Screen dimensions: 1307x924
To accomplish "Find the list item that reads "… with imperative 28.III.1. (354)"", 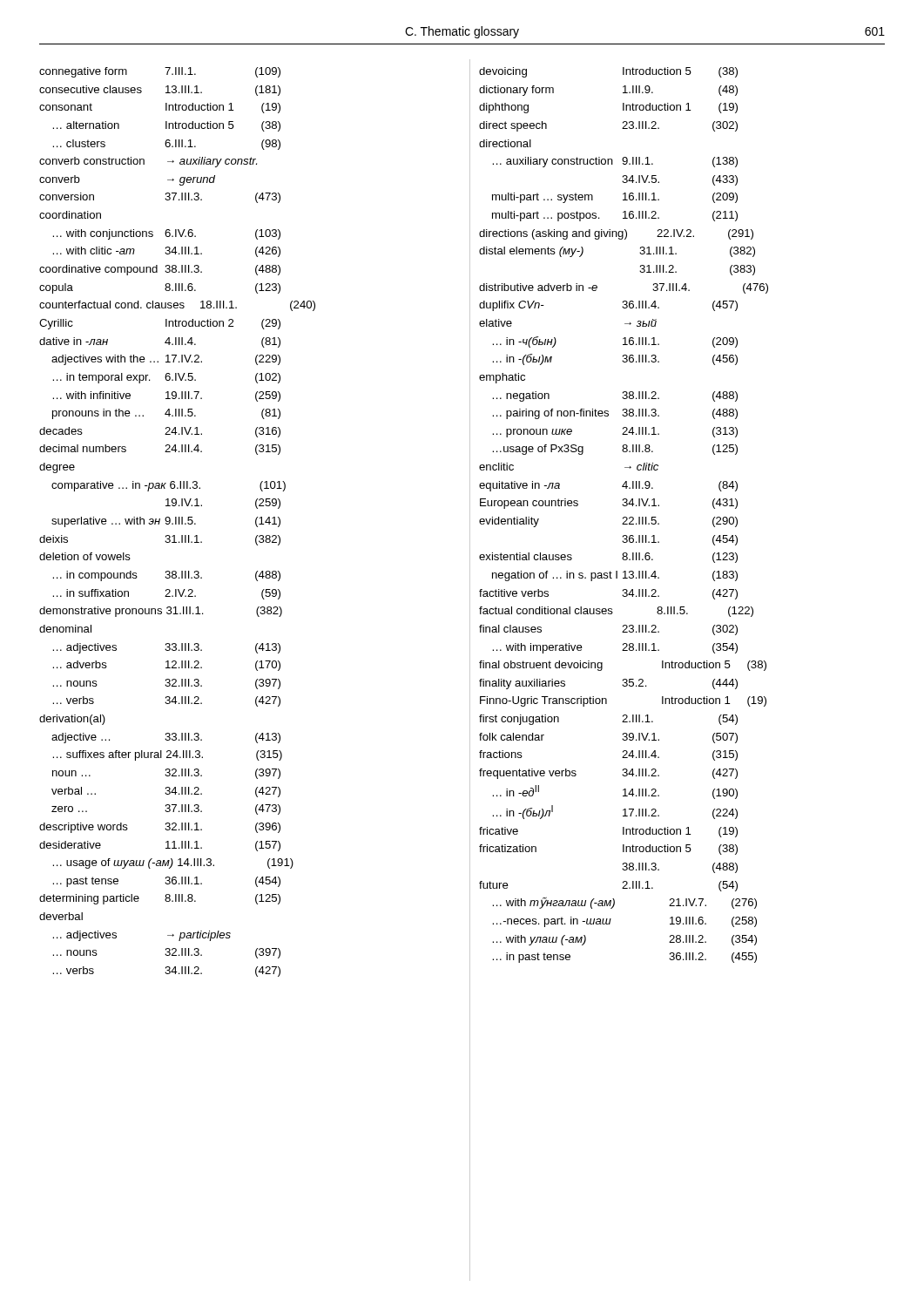I will [x=615, y=647].
